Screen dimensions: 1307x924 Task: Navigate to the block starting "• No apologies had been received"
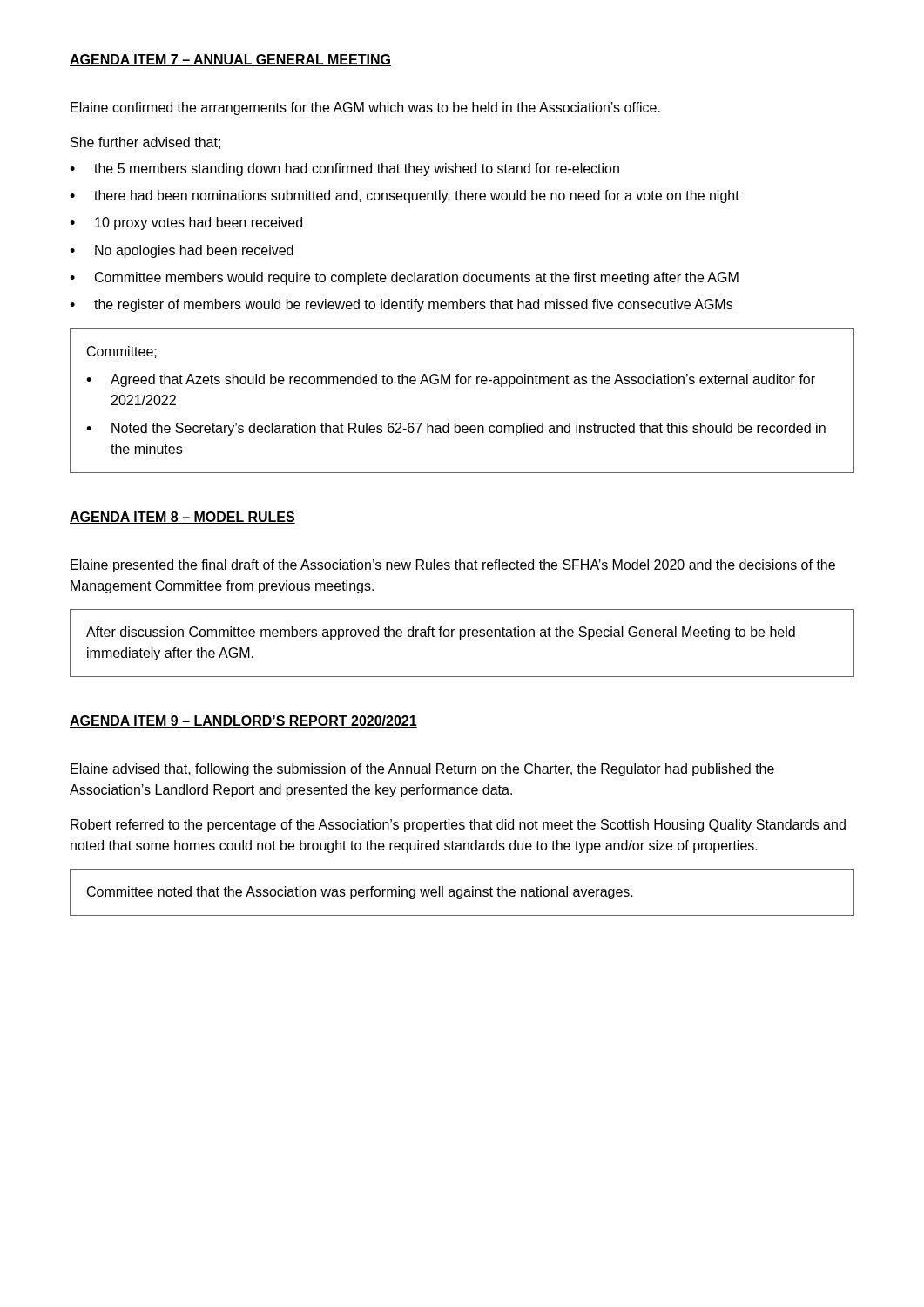point(182,251)
